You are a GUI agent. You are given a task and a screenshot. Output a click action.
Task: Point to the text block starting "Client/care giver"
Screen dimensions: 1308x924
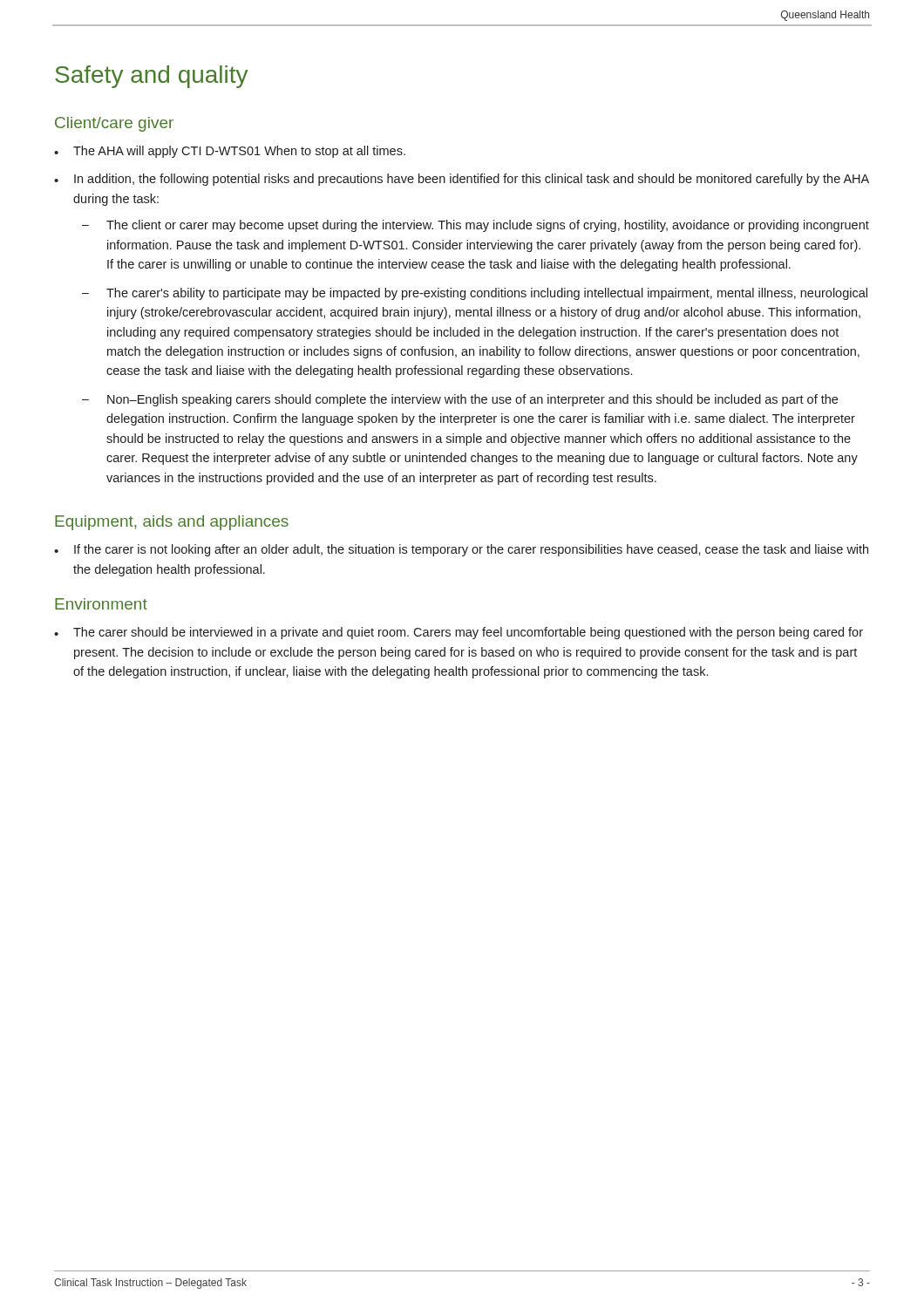tap(114, 123)
